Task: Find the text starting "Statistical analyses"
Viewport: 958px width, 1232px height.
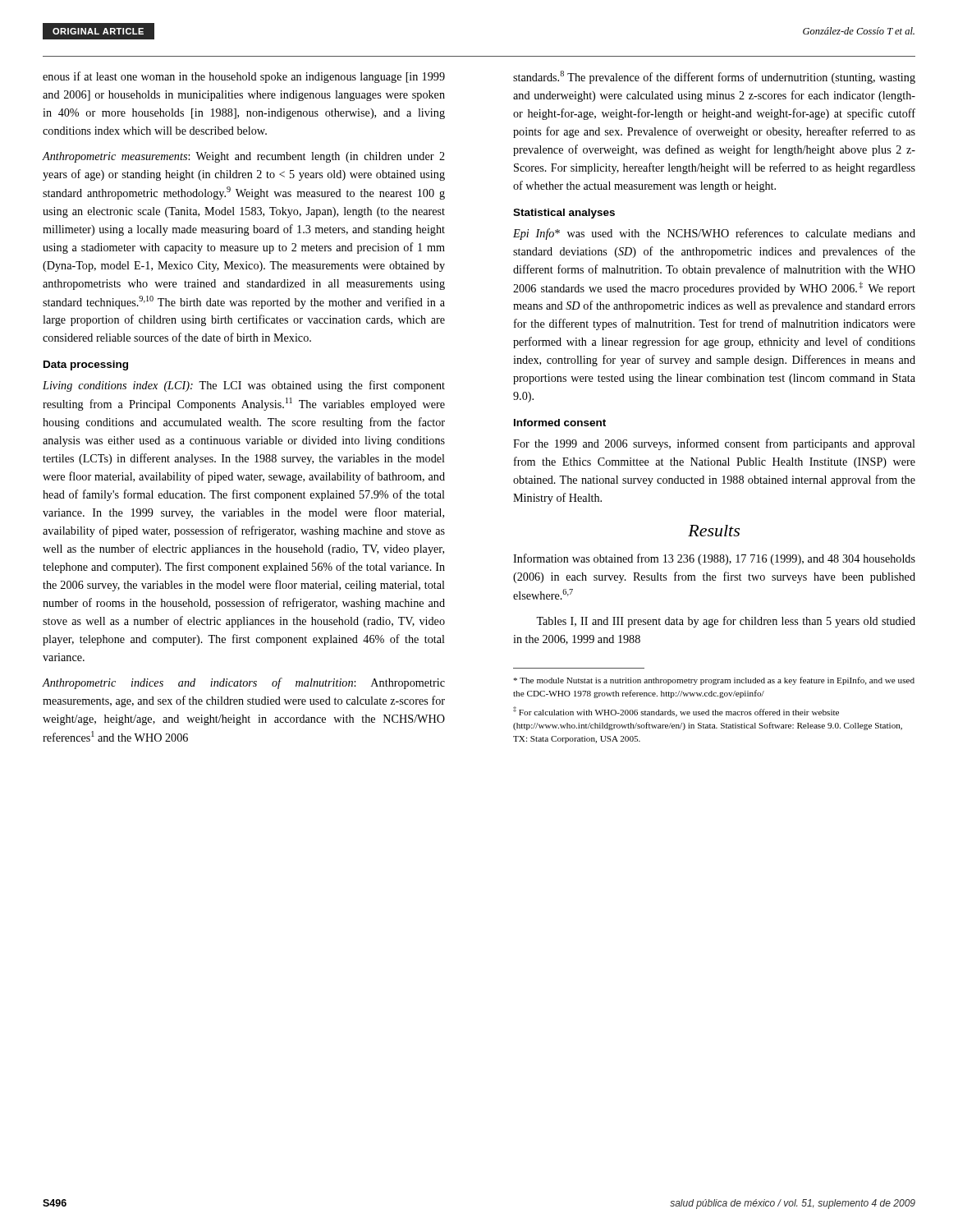Action: pos(564,212)
